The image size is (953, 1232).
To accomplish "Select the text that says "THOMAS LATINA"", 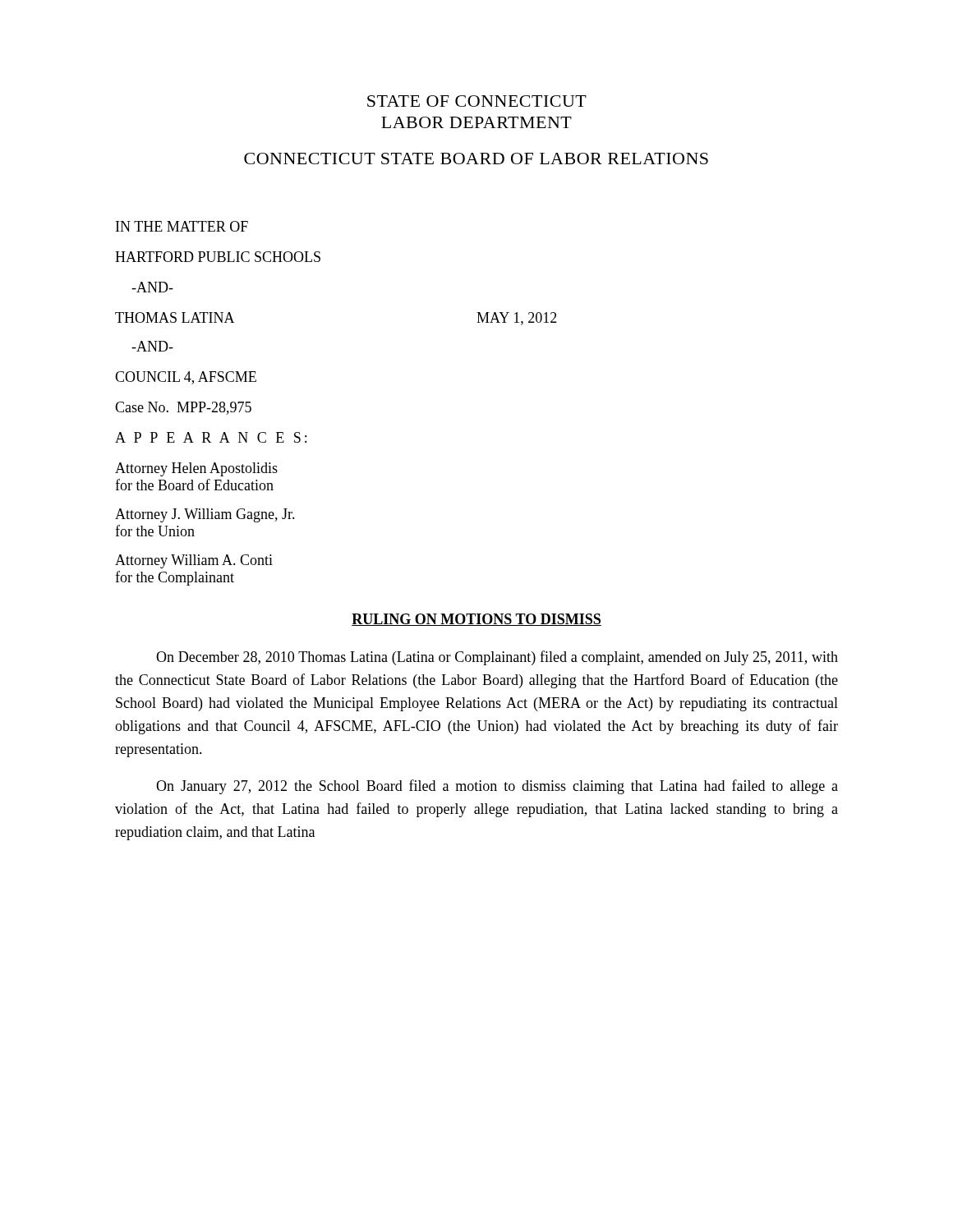I will (x=175, y=318).
